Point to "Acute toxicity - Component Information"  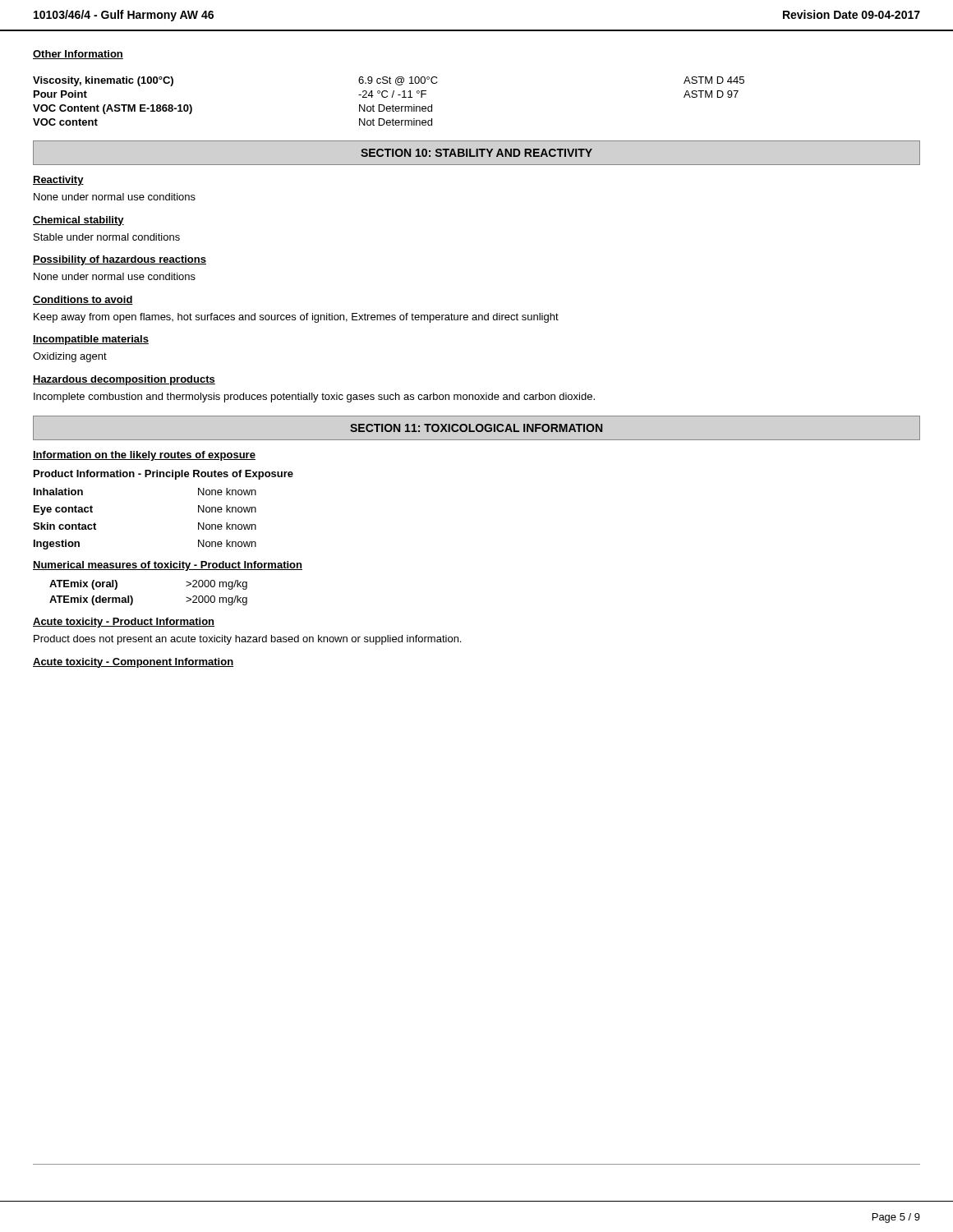133,661
